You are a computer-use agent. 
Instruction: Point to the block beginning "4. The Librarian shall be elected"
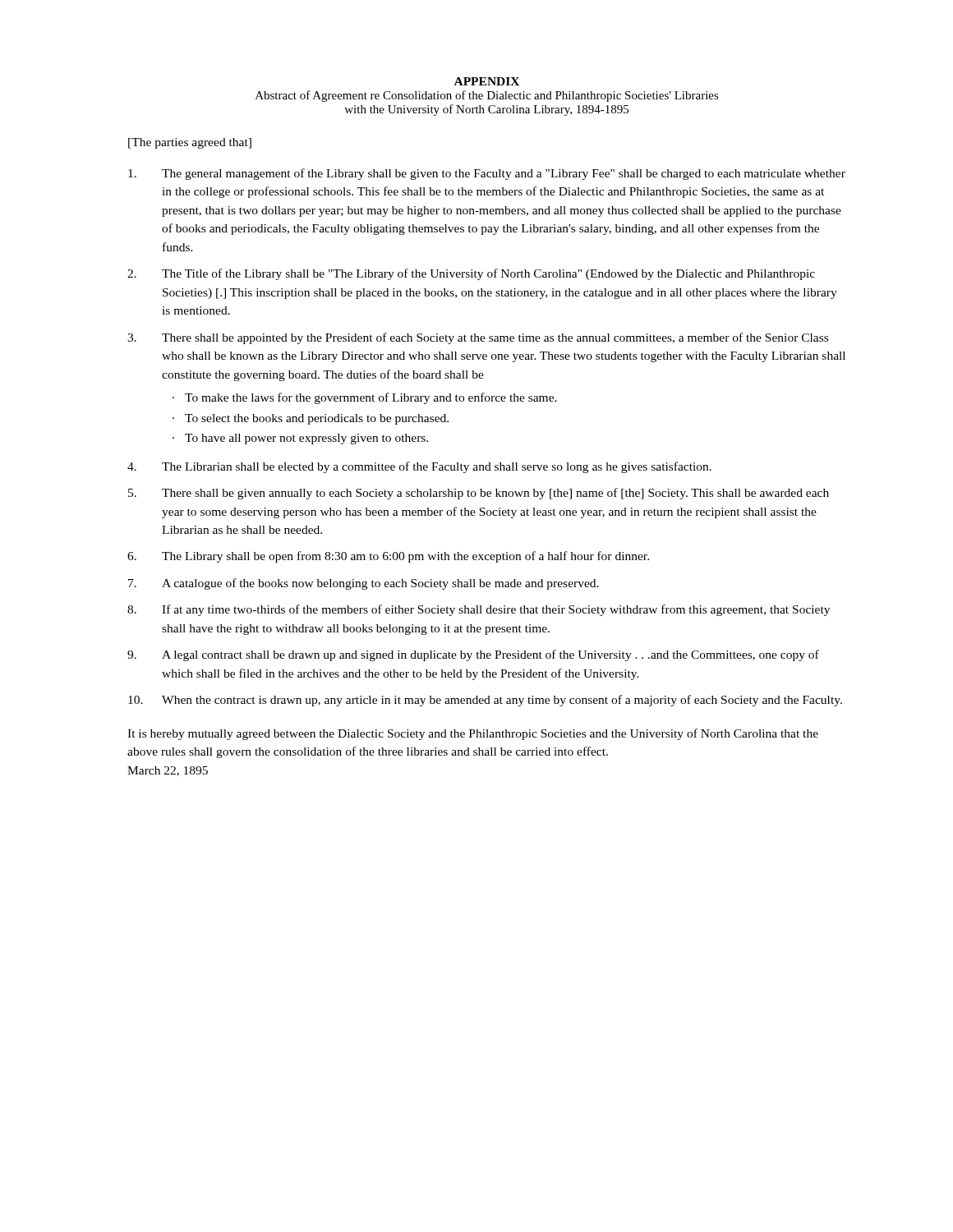[487, 466]
